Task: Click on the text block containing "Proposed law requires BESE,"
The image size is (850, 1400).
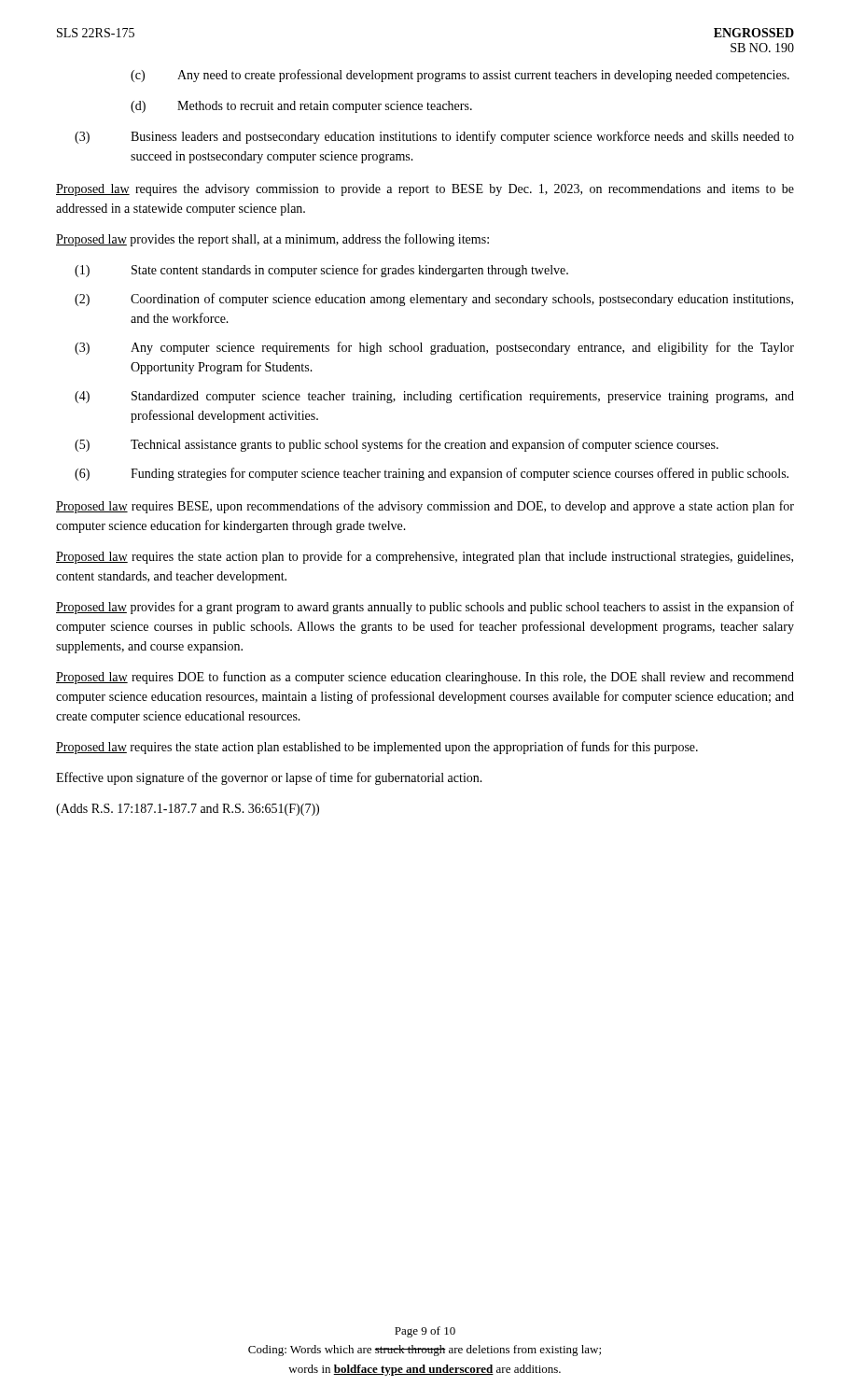Action: tap(425, 516)
